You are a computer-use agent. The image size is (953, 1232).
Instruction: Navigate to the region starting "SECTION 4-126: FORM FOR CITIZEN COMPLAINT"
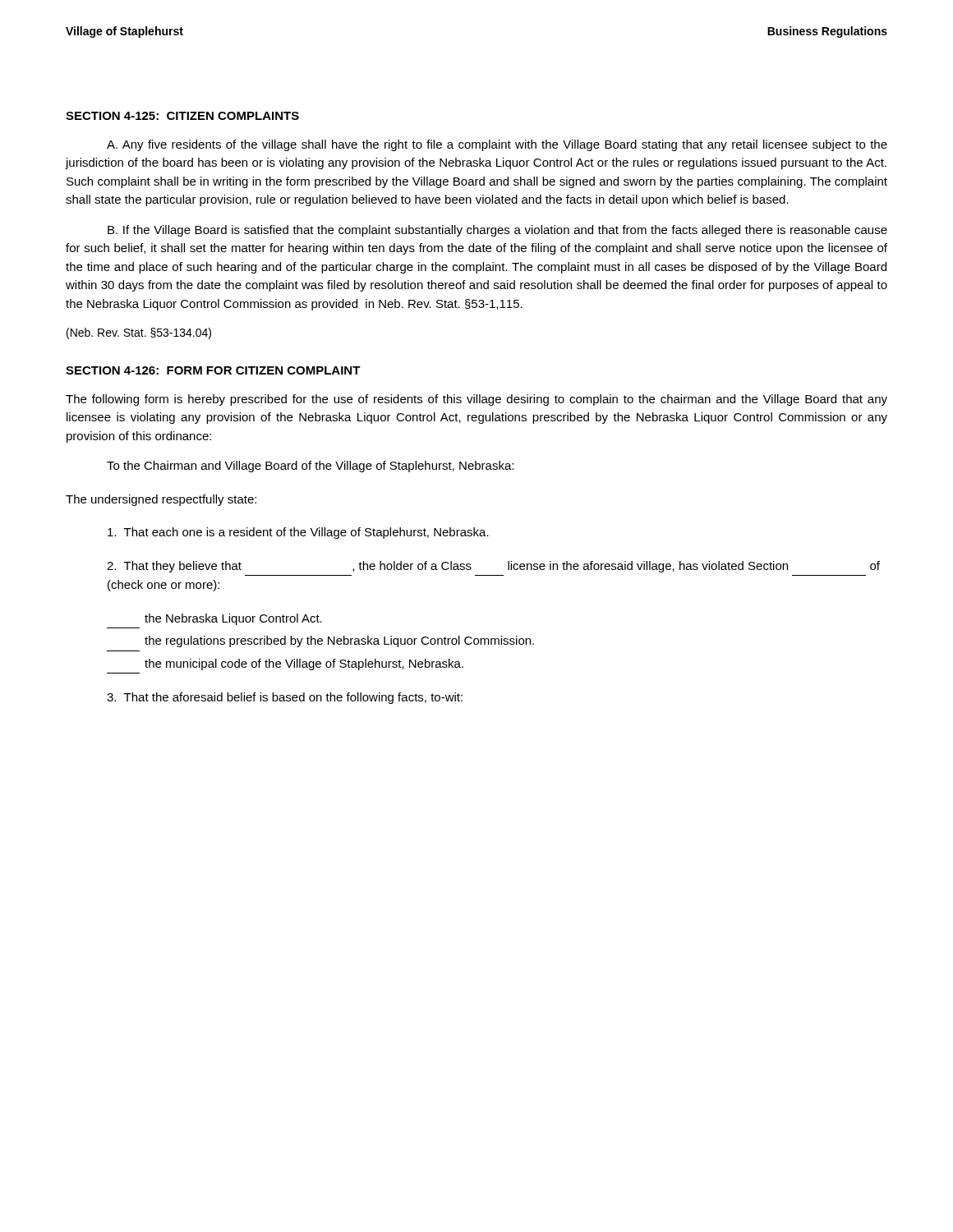(x=213, y=370)
